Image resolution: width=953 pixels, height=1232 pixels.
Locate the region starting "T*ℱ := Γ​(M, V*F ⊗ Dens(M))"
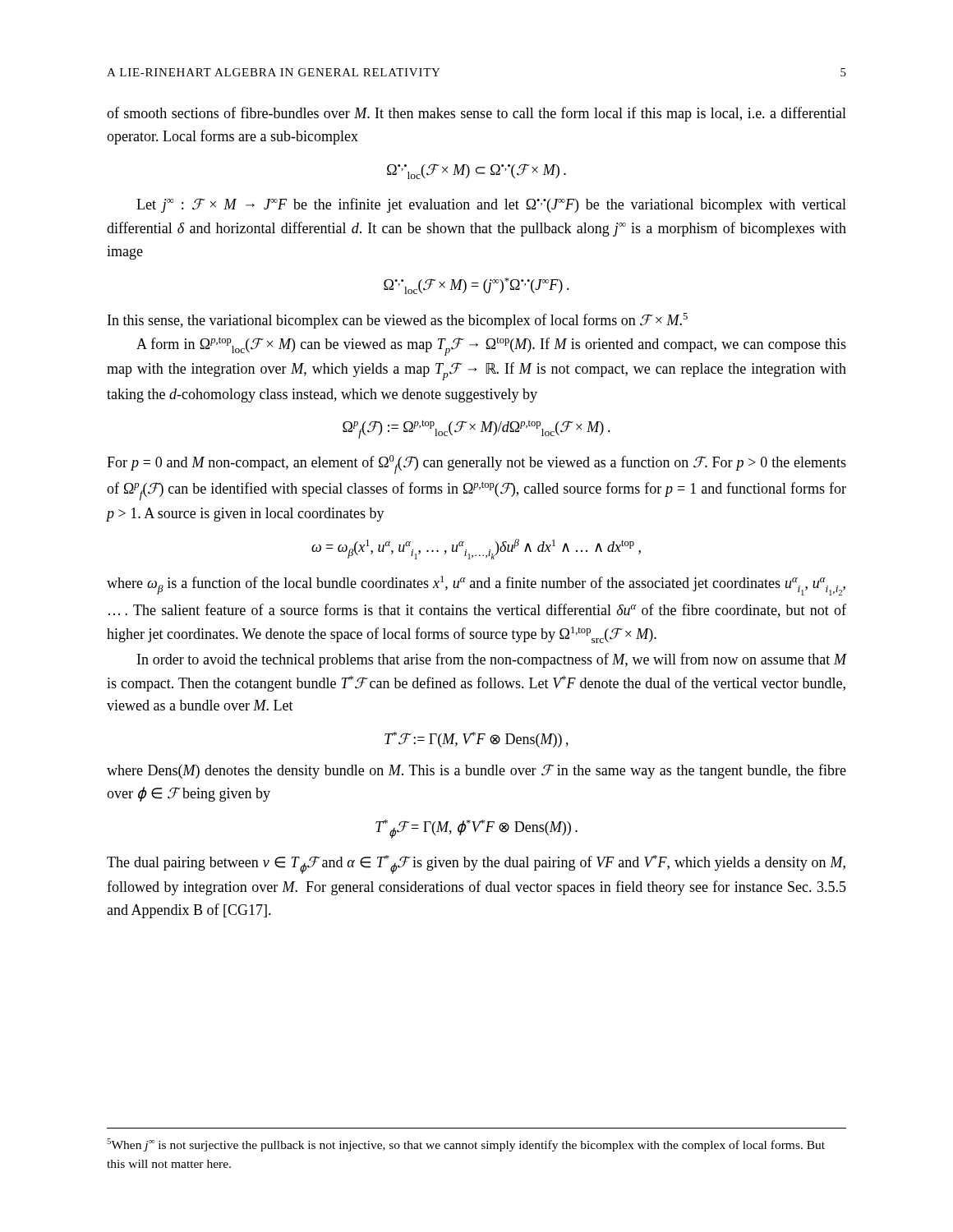coord(476,739)
